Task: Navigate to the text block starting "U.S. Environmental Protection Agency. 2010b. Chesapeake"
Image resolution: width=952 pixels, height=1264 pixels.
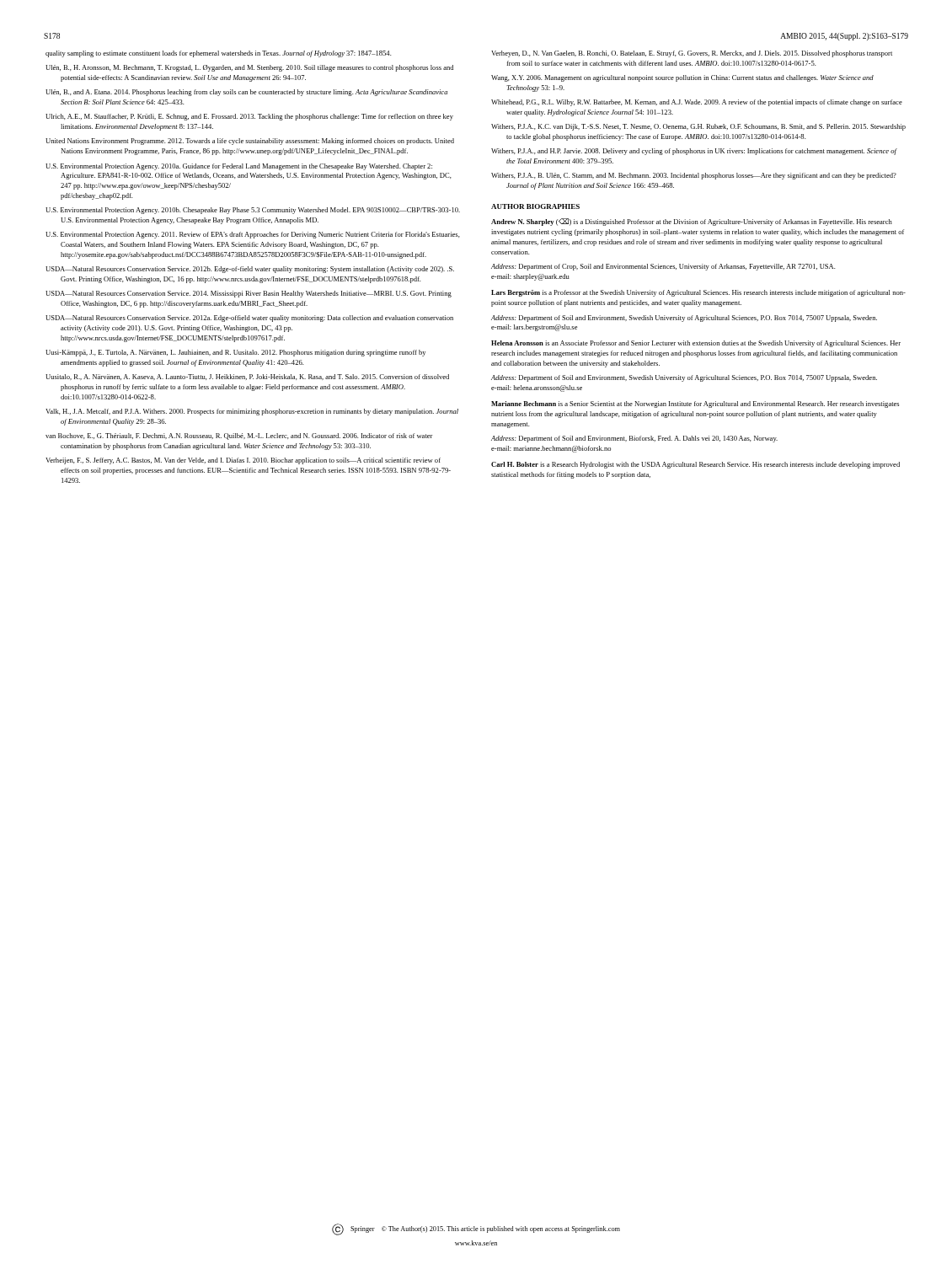Action: pos(253,215)
